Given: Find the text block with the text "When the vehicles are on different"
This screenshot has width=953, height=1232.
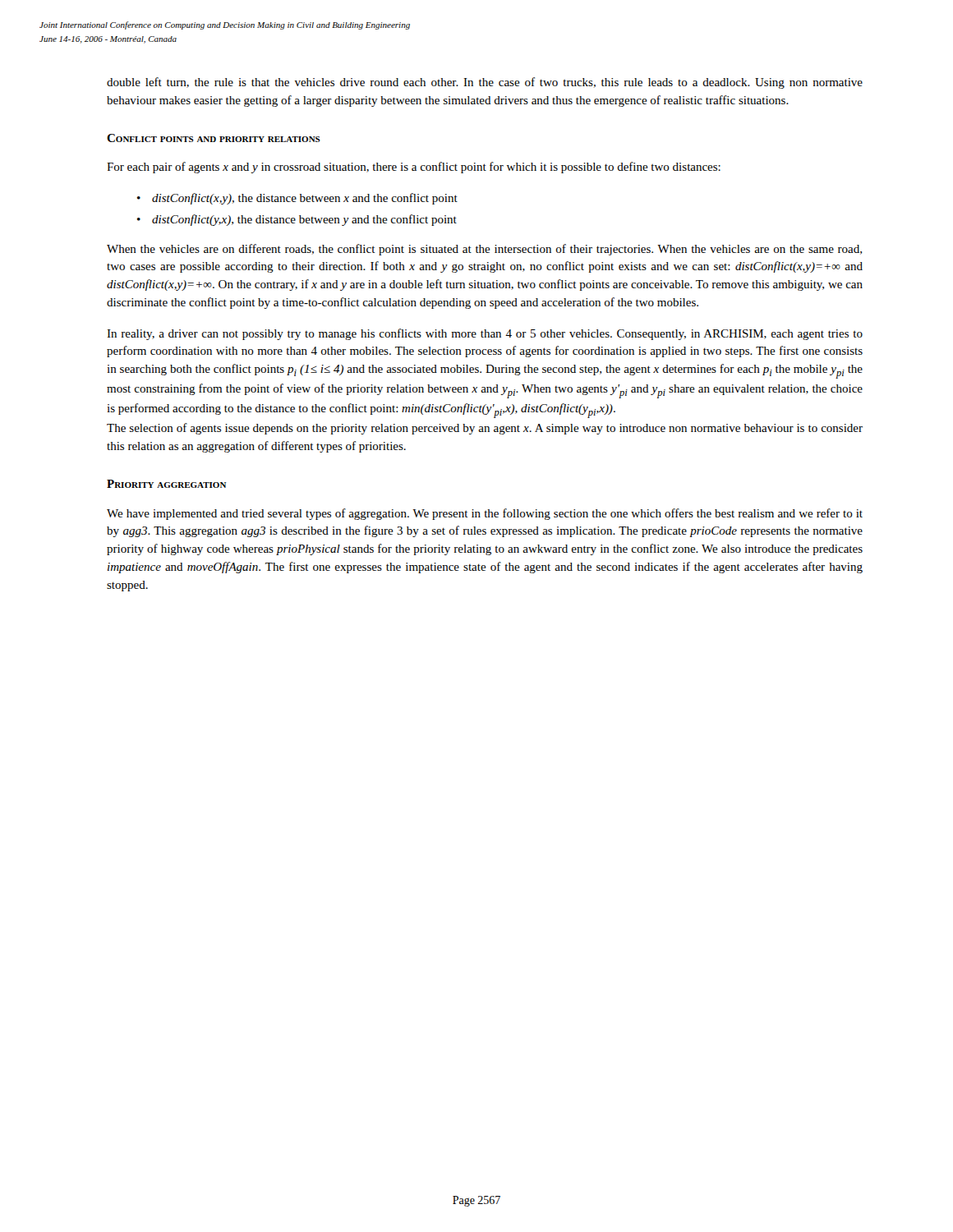Looking at the screenshot, I should (485, 275).
